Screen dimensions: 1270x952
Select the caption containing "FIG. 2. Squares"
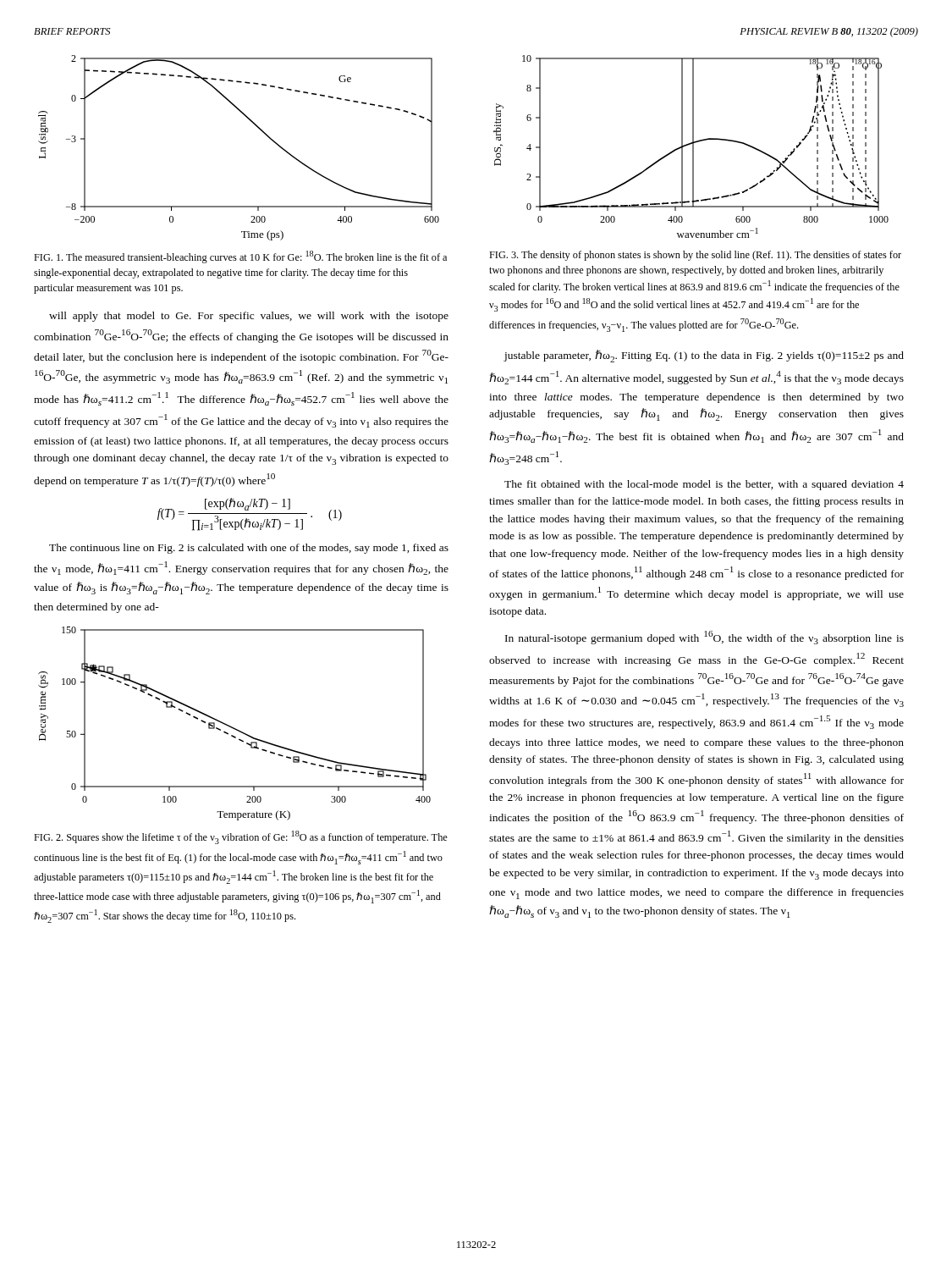241,877
